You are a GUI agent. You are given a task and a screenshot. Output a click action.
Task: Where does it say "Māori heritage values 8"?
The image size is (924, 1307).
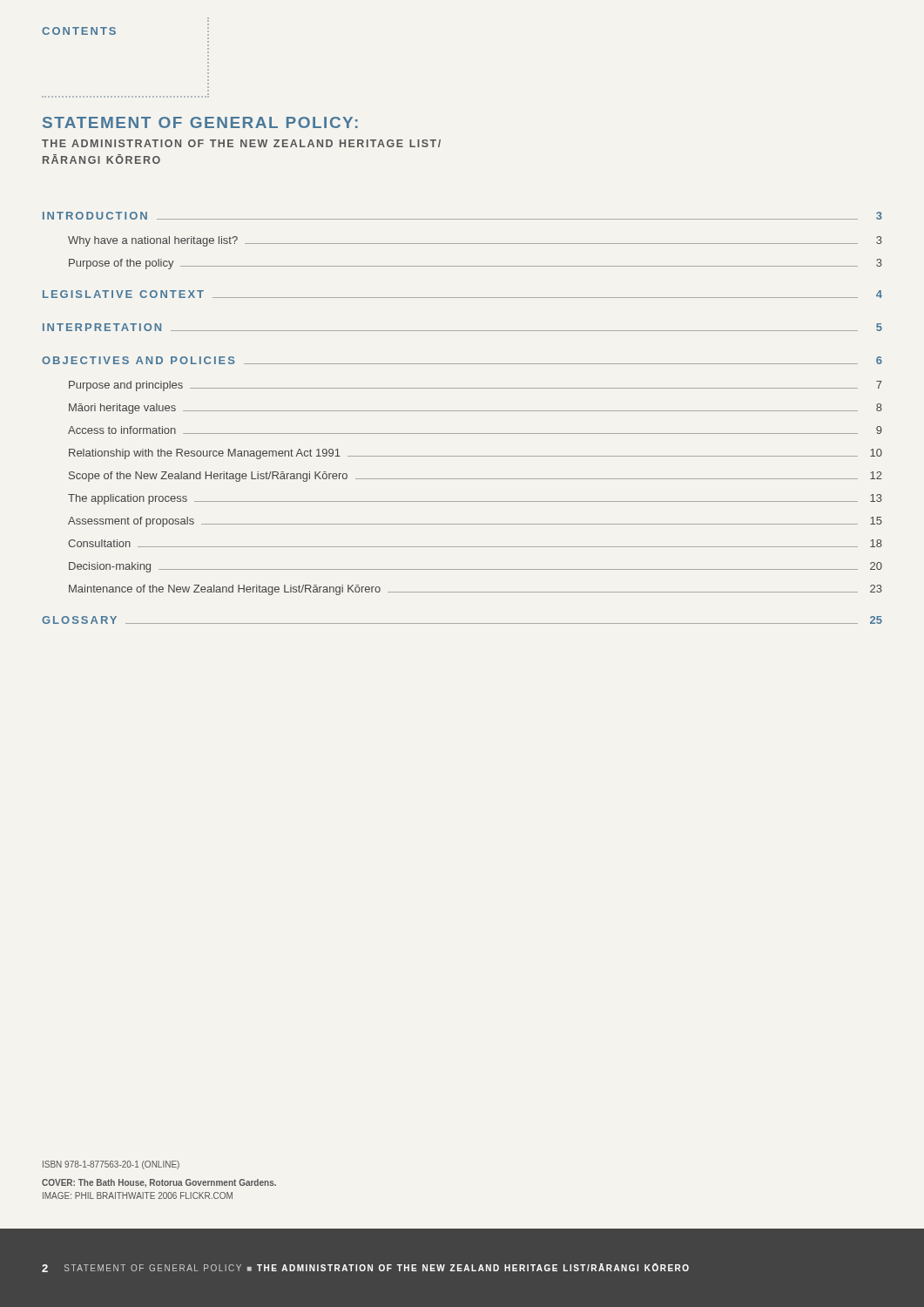475,407
